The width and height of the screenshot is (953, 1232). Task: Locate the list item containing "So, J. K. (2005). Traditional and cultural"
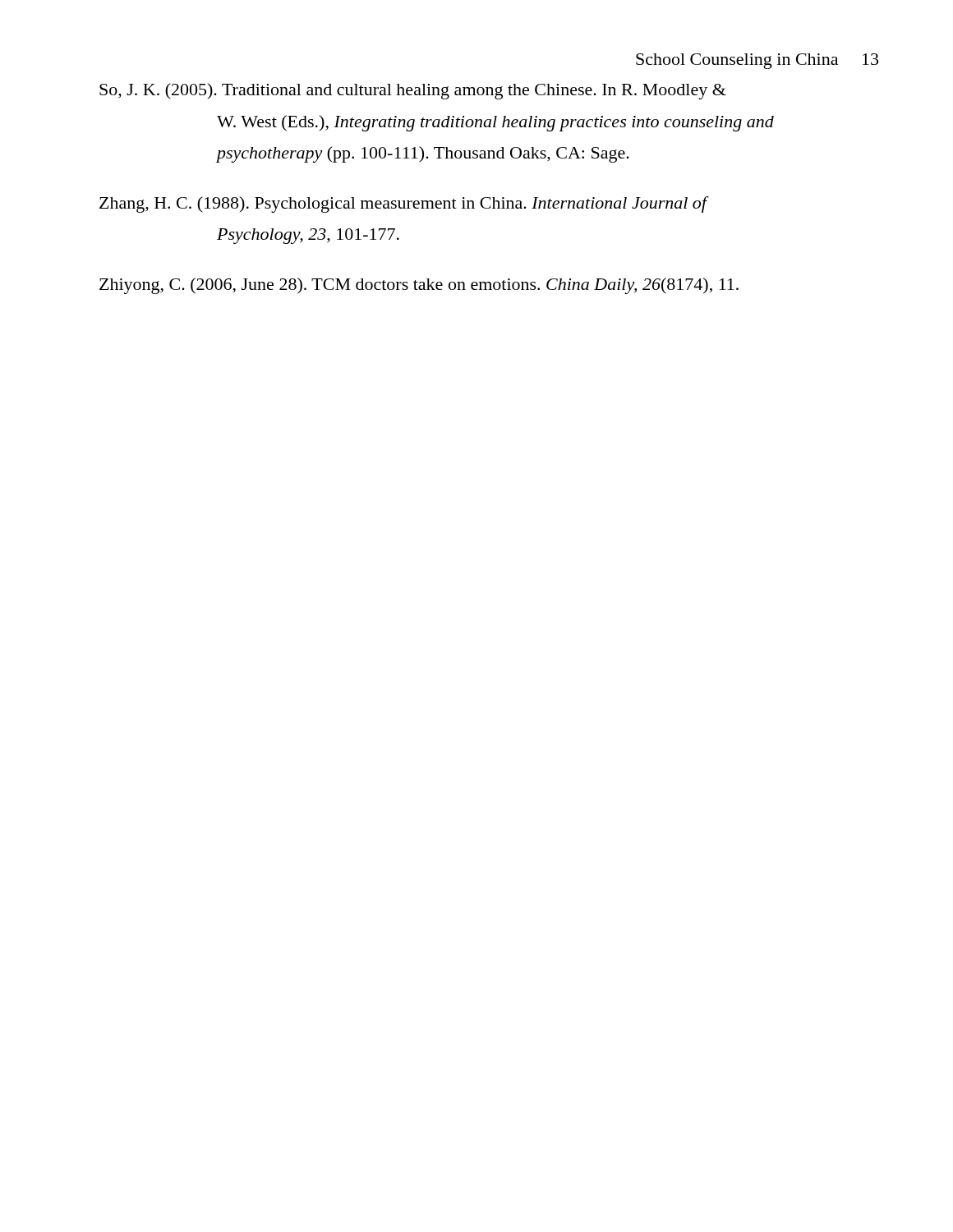(x=489, y=121)
